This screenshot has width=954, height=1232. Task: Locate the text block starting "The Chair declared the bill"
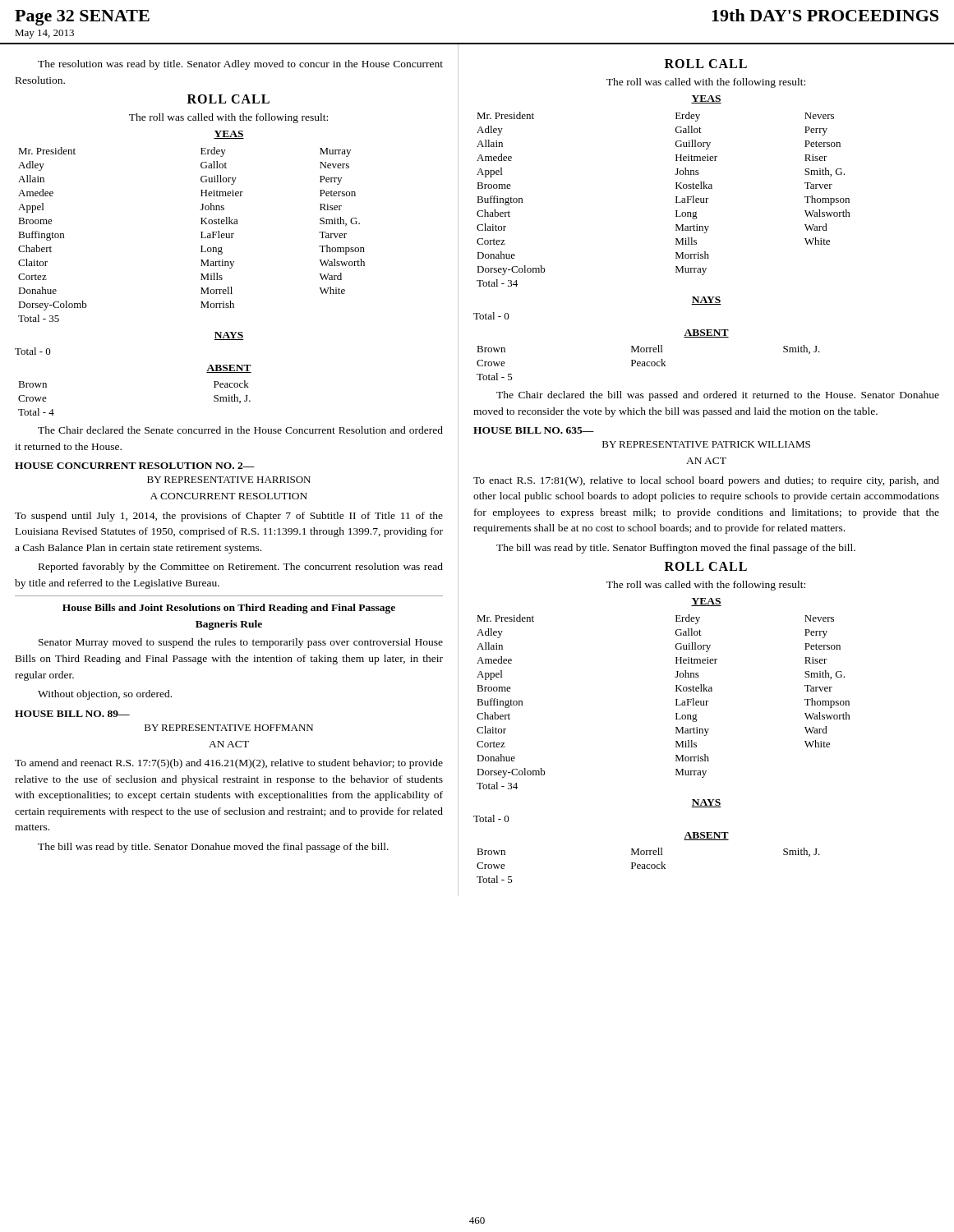[706, 403]
